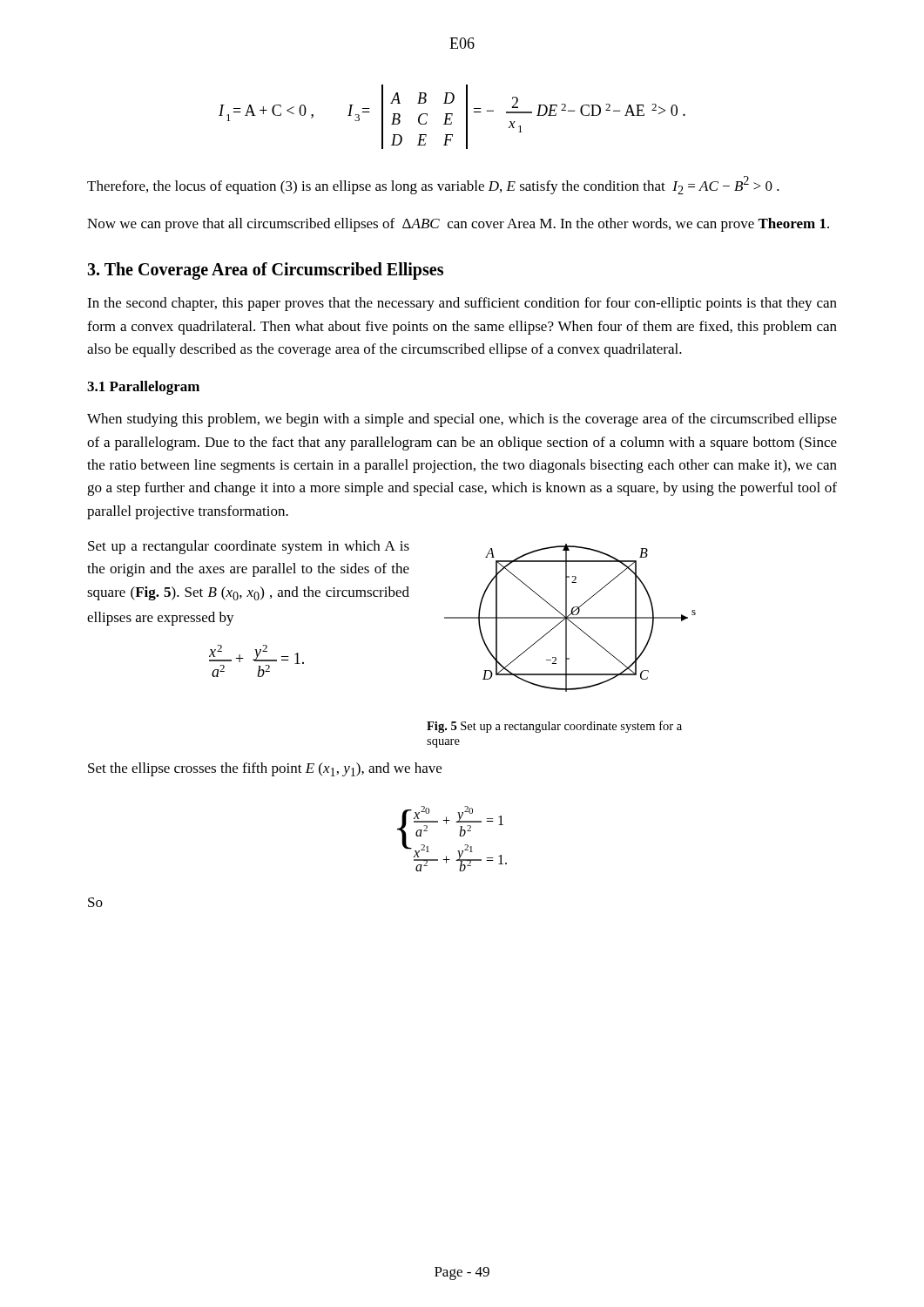Screen dimensions: 1307x924
Task: Locate the region starting "When studying this problem, we begin"
Action: coord(462,465)
